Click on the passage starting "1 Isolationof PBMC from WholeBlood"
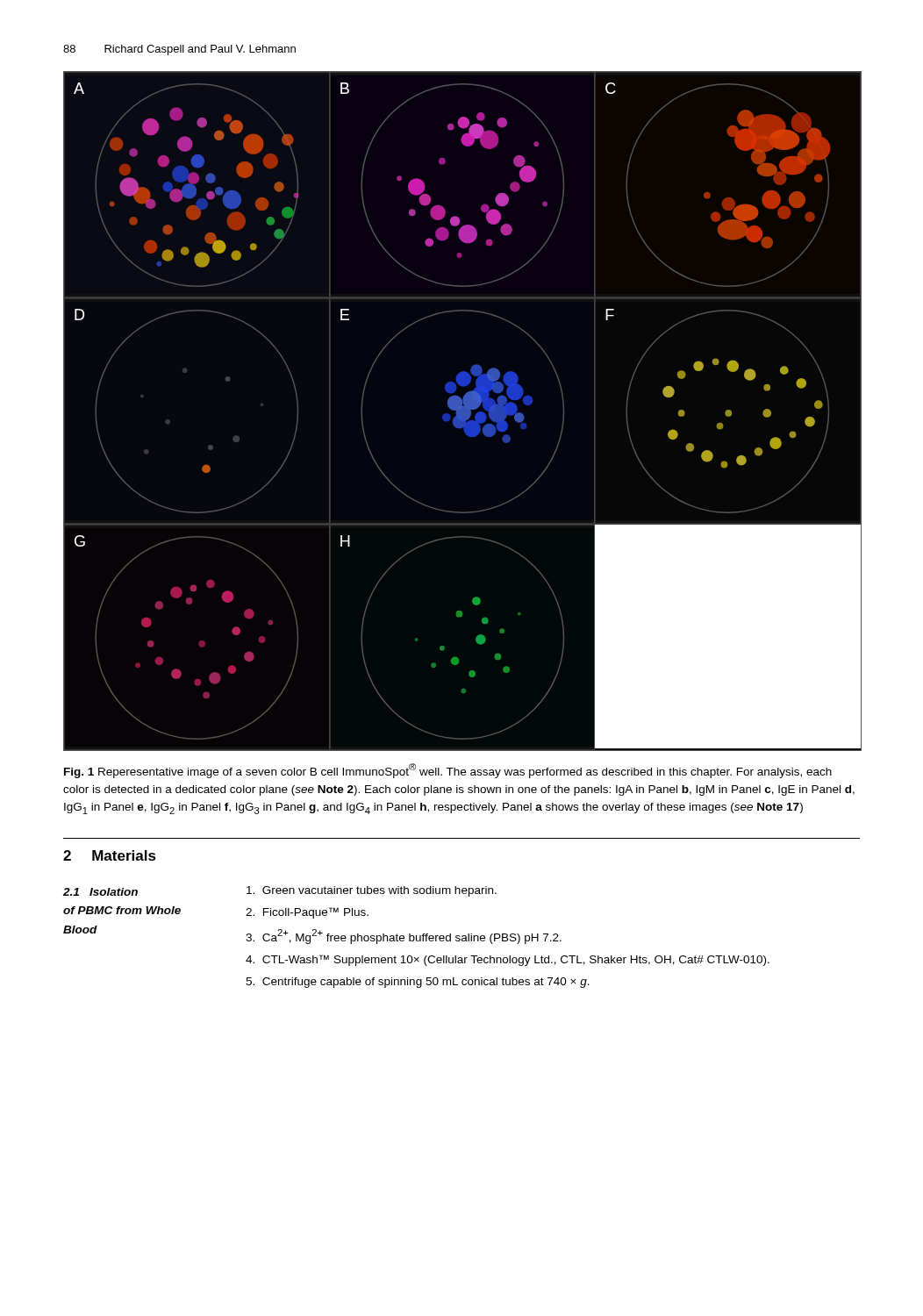 (122, 910)
